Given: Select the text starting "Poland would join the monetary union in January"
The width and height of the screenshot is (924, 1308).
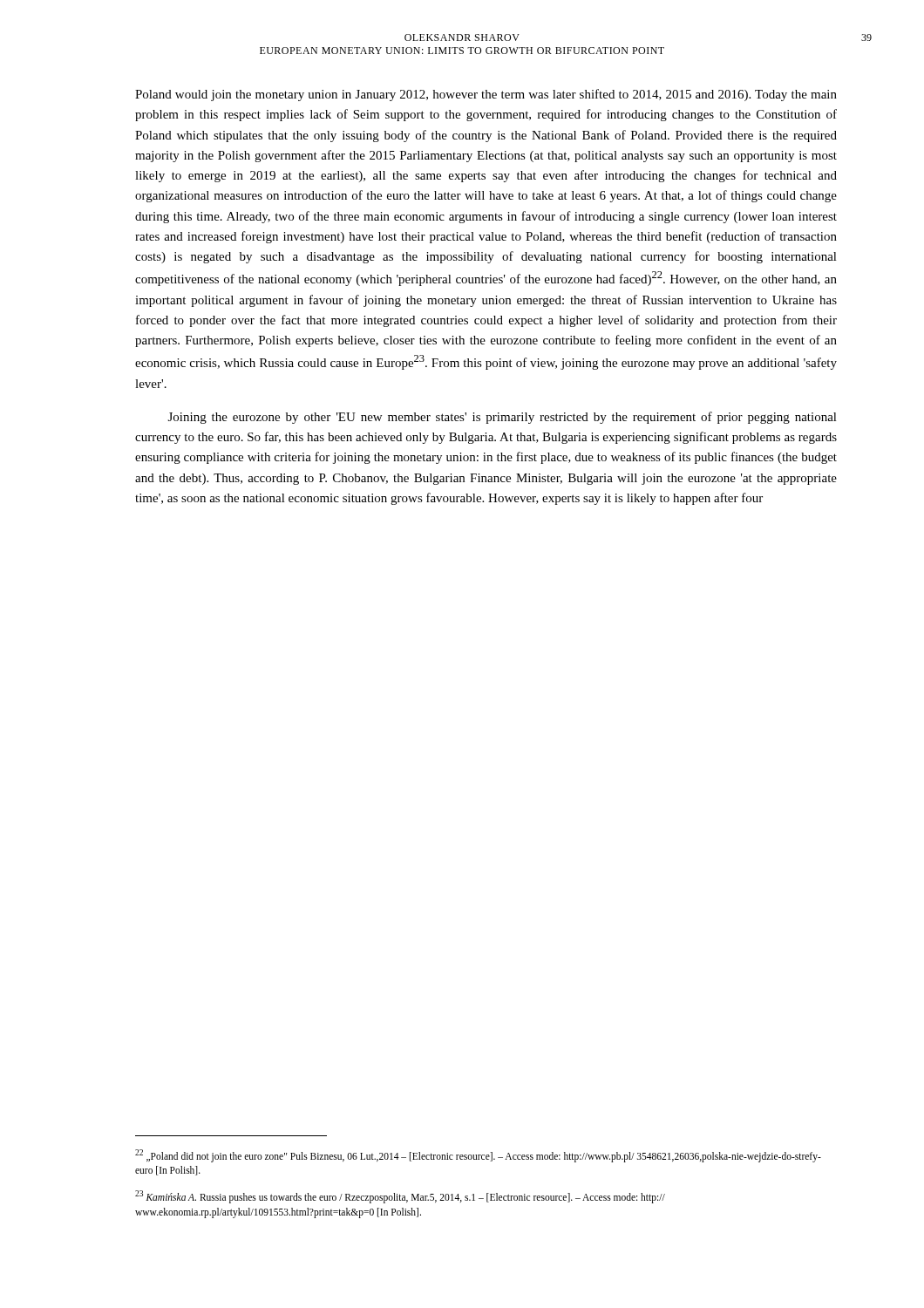Looking at the screenshot, I should click(x=486, y=297).
